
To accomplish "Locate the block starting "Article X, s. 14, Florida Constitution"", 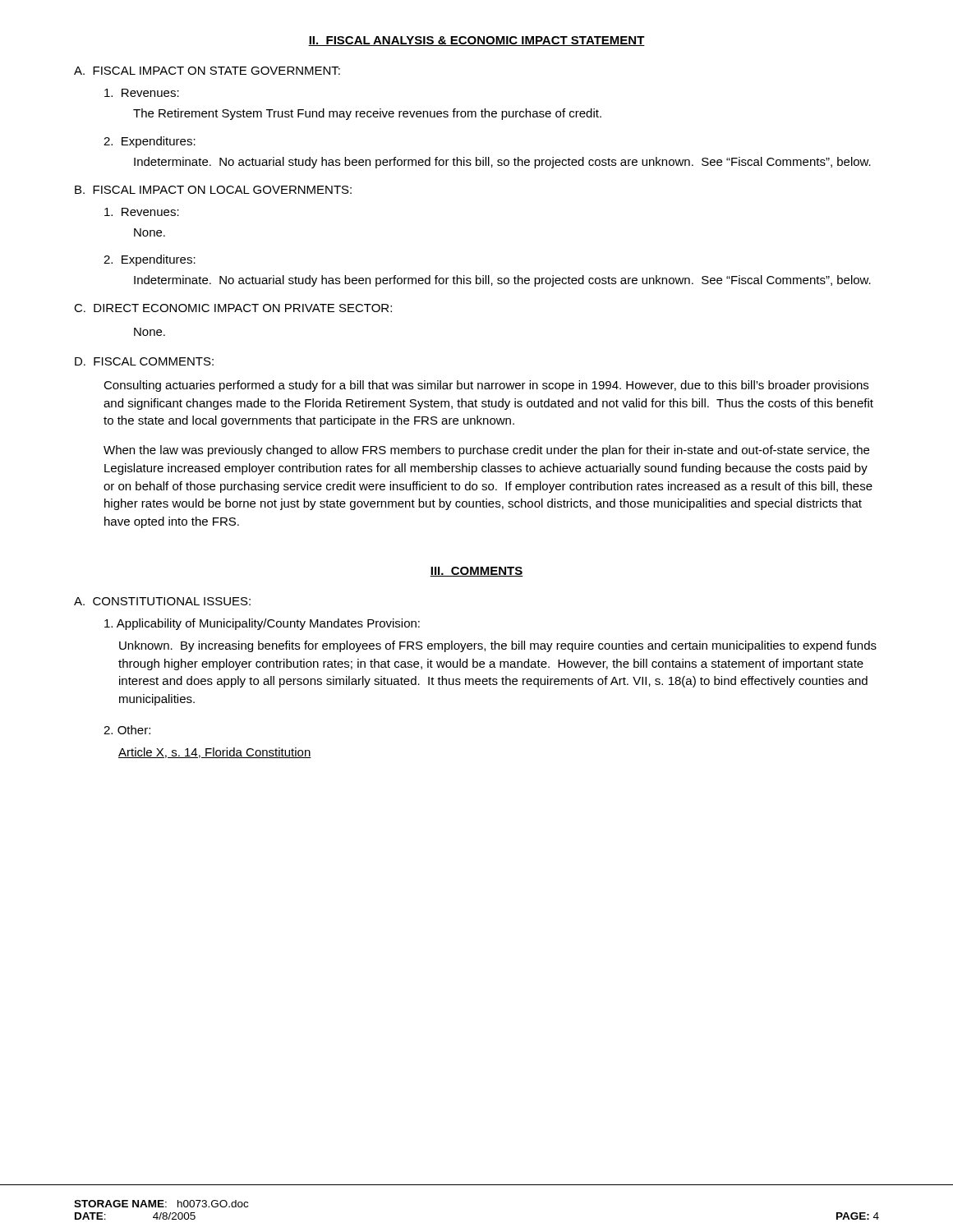I will (x=215, y=752).
